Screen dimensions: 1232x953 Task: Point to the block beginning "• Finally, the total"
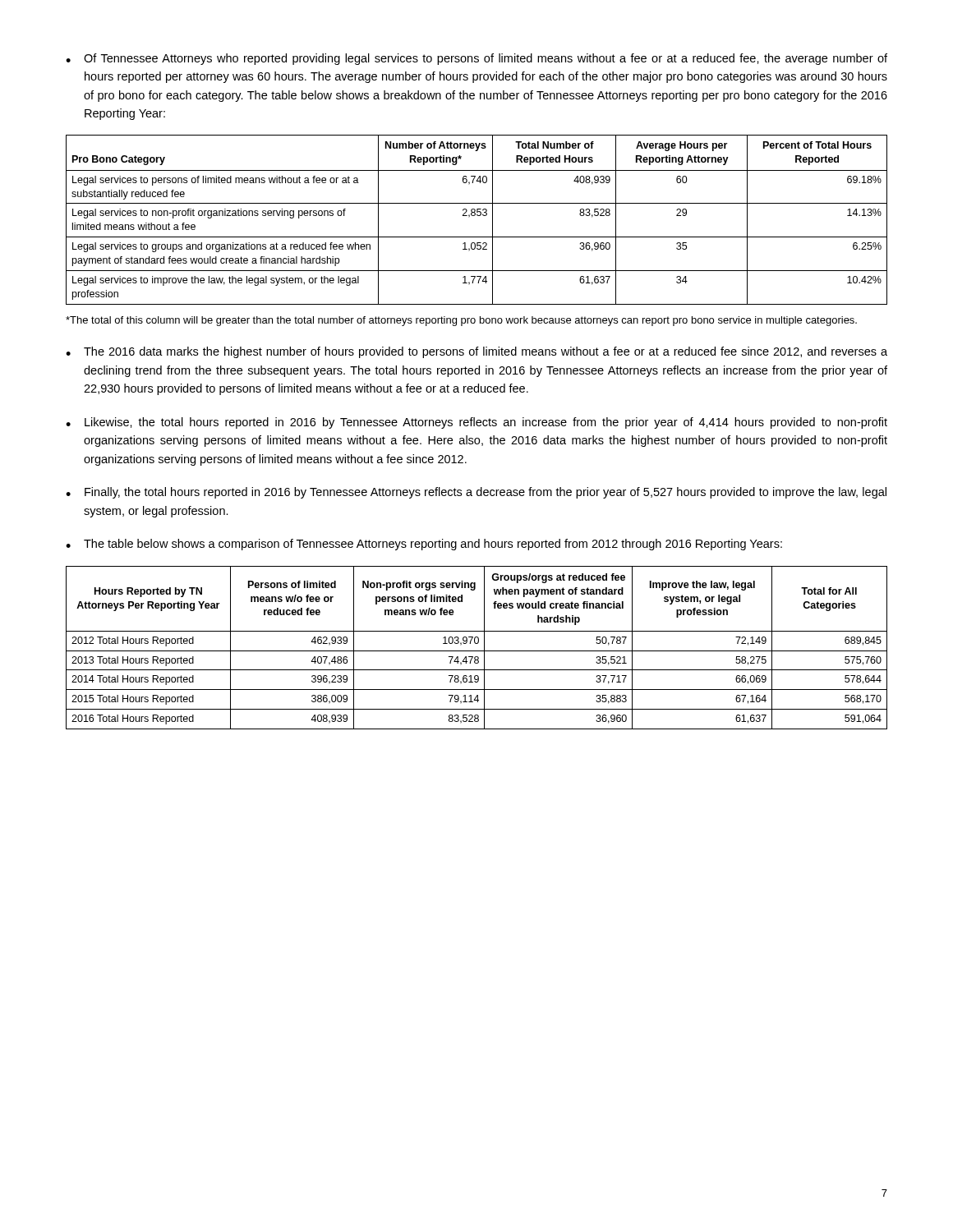(x=476, y=502)
